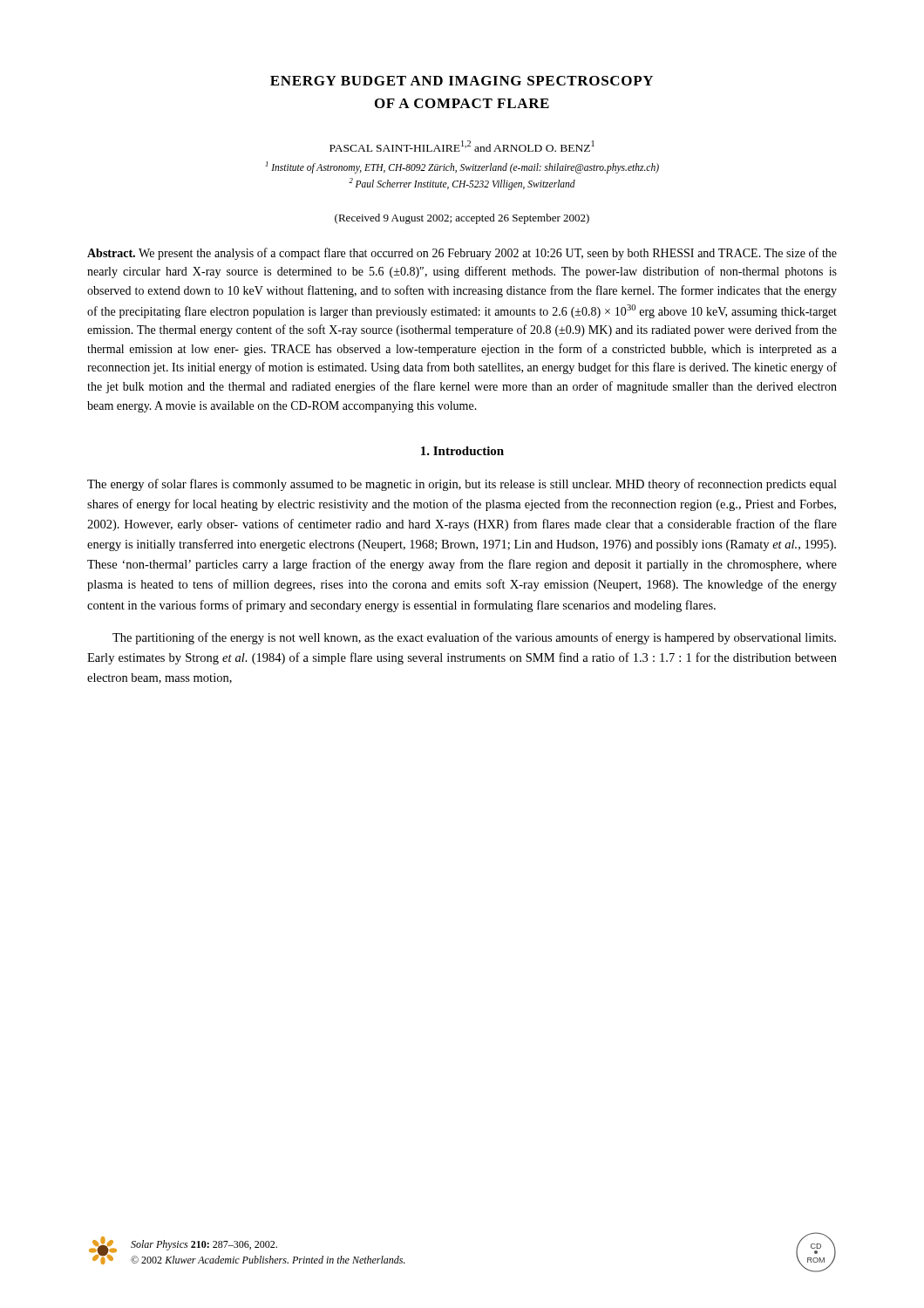Select the text block containing "The energy of solar flares is commonly assumed"
This screenshot has height=1308, width=924.
tap(462, 544)
